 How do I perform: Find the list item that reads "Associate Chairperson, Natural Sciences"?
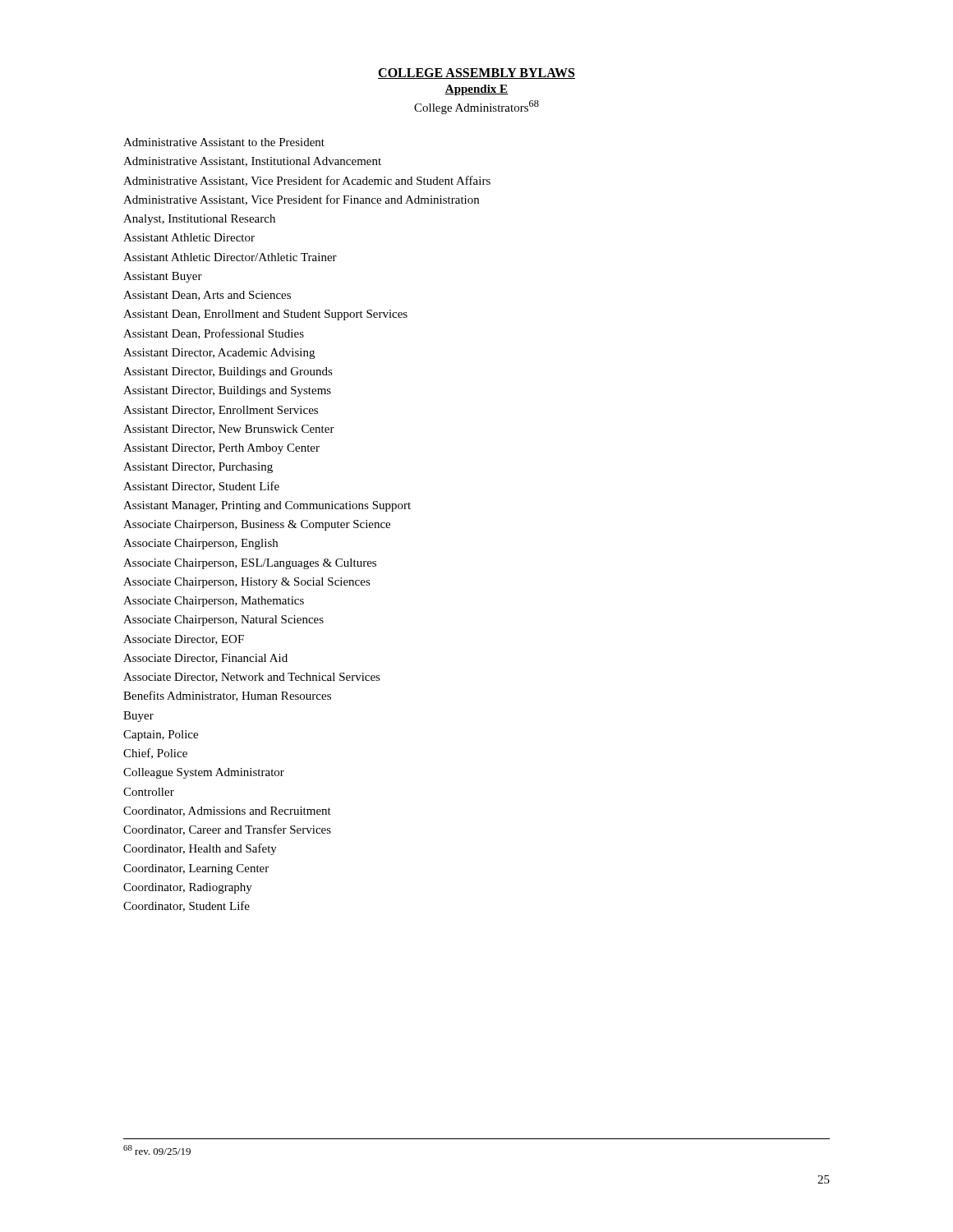[223, 620]
